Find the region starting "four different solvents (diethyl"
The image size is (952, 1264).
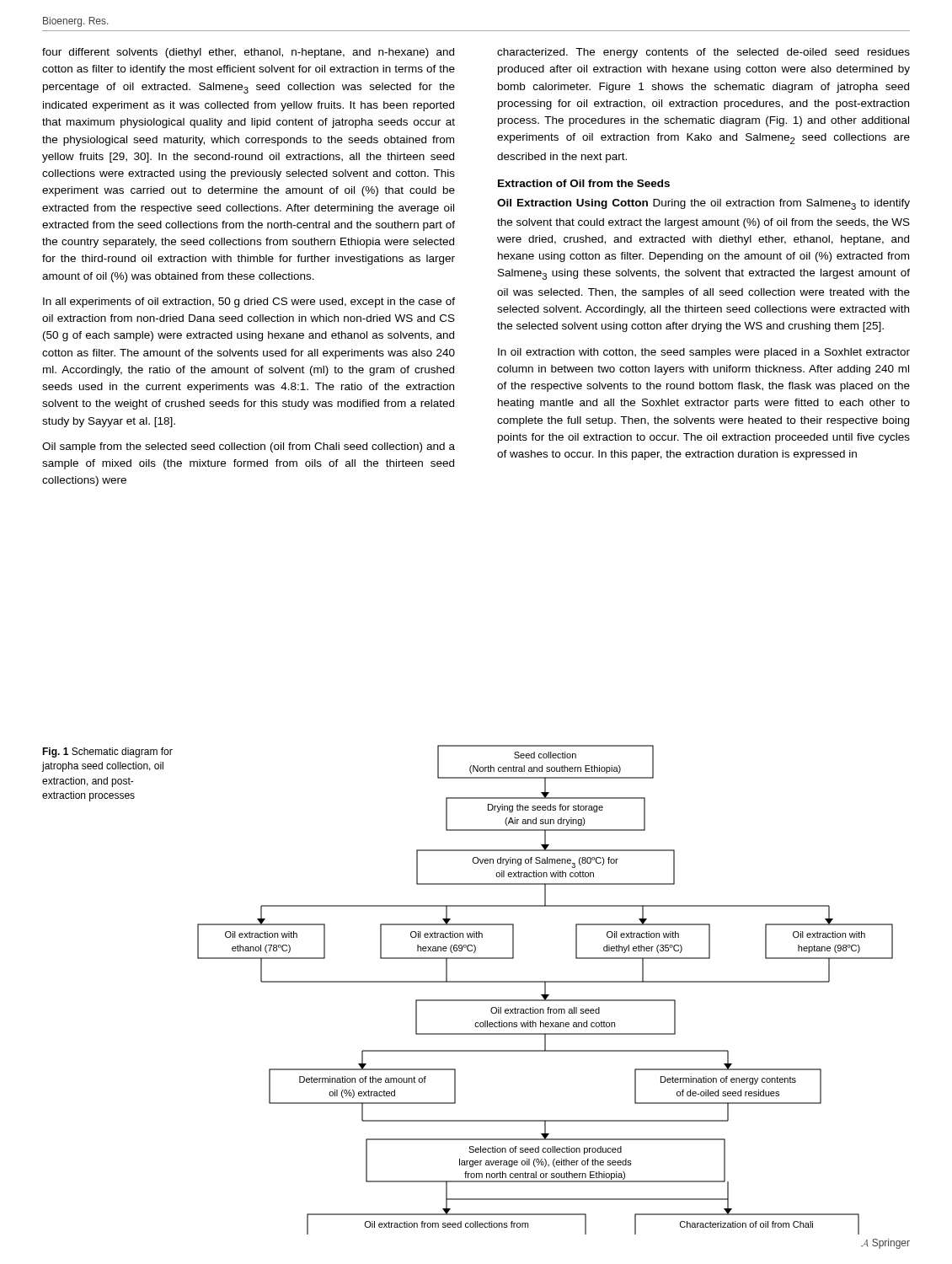coord(249,164)
